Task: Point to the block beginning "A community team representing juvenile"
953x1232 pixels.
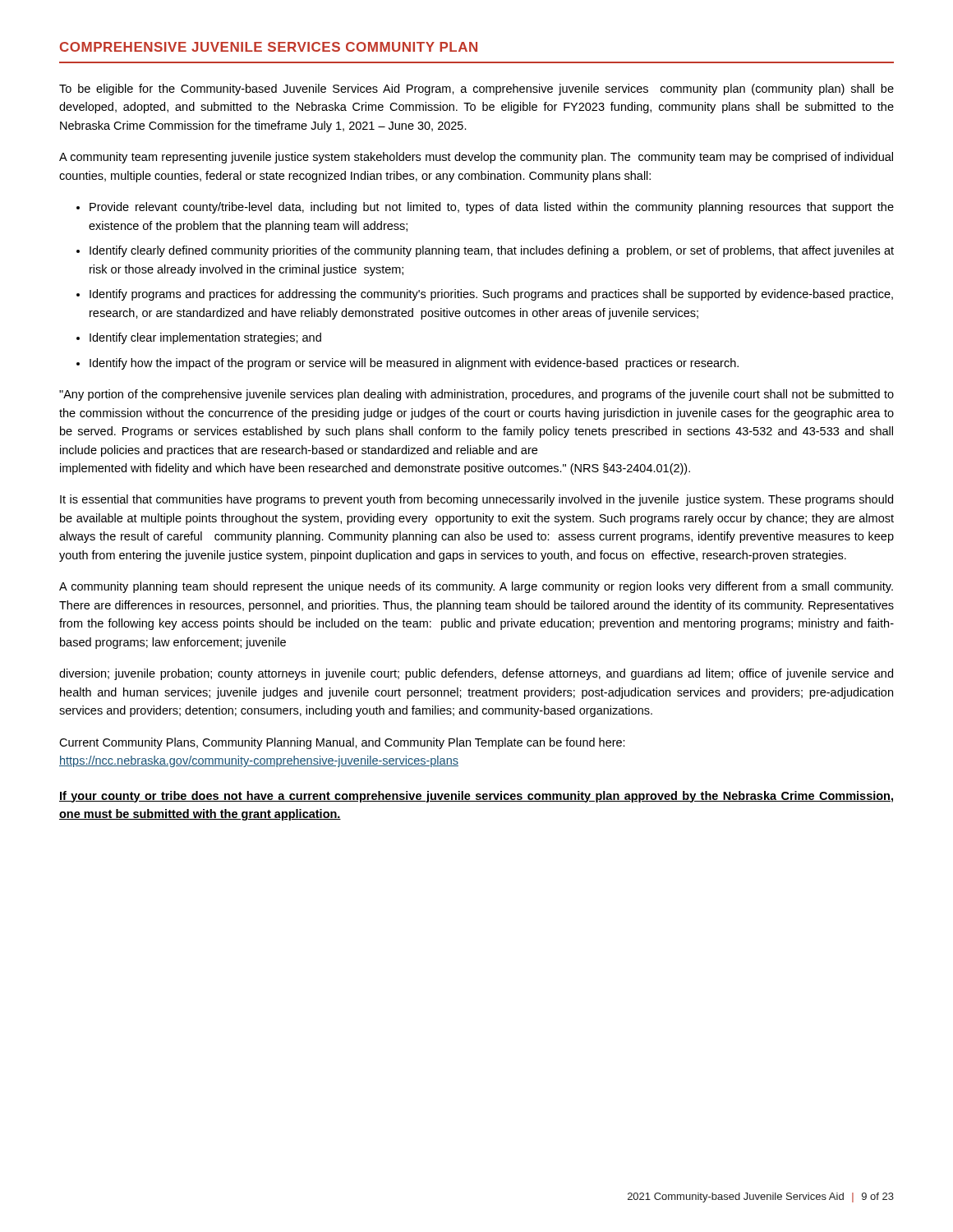Action: [476, 166]
